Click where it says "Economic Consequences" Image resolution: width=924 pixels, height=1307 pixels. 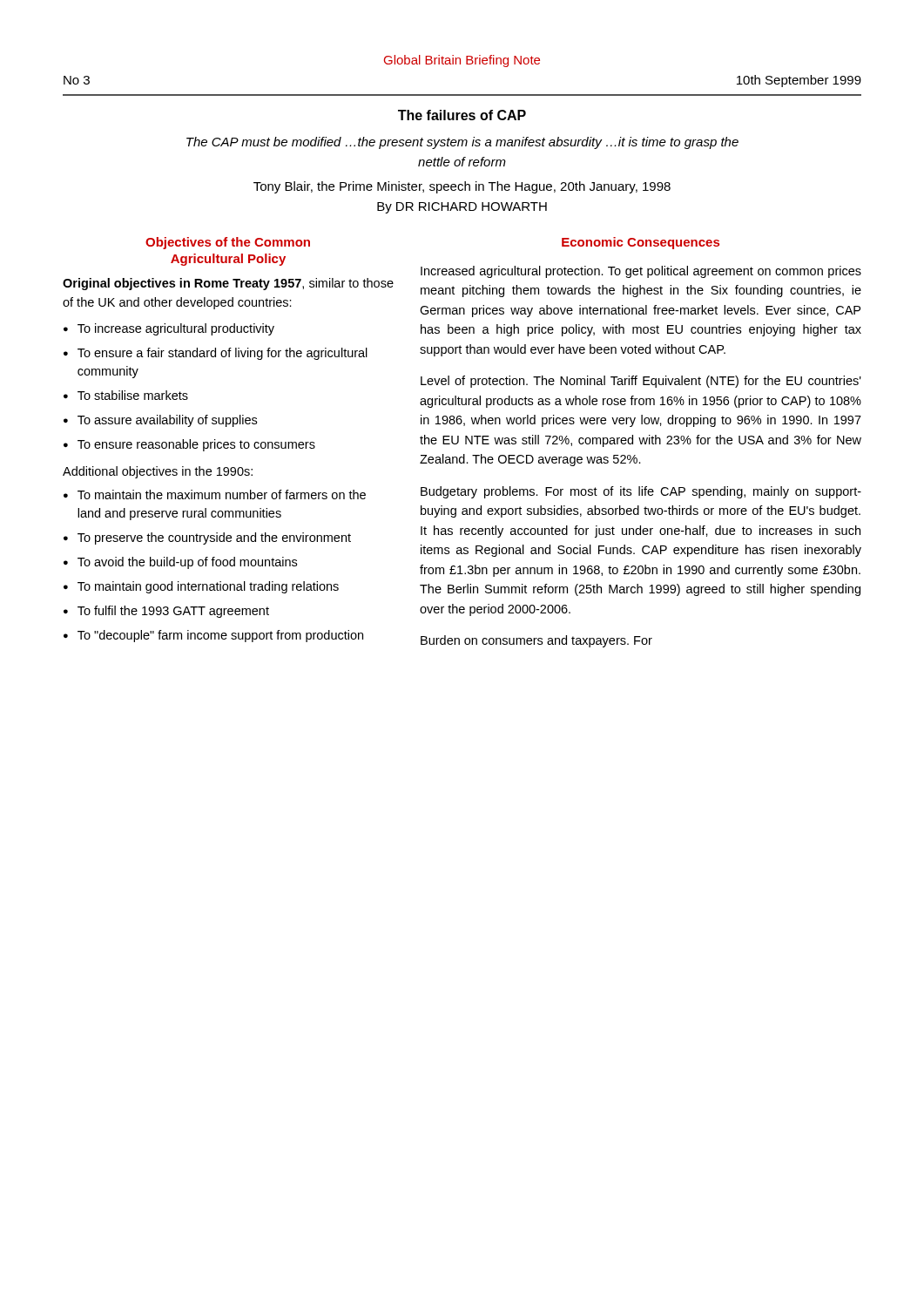click(x=641, y=242)
